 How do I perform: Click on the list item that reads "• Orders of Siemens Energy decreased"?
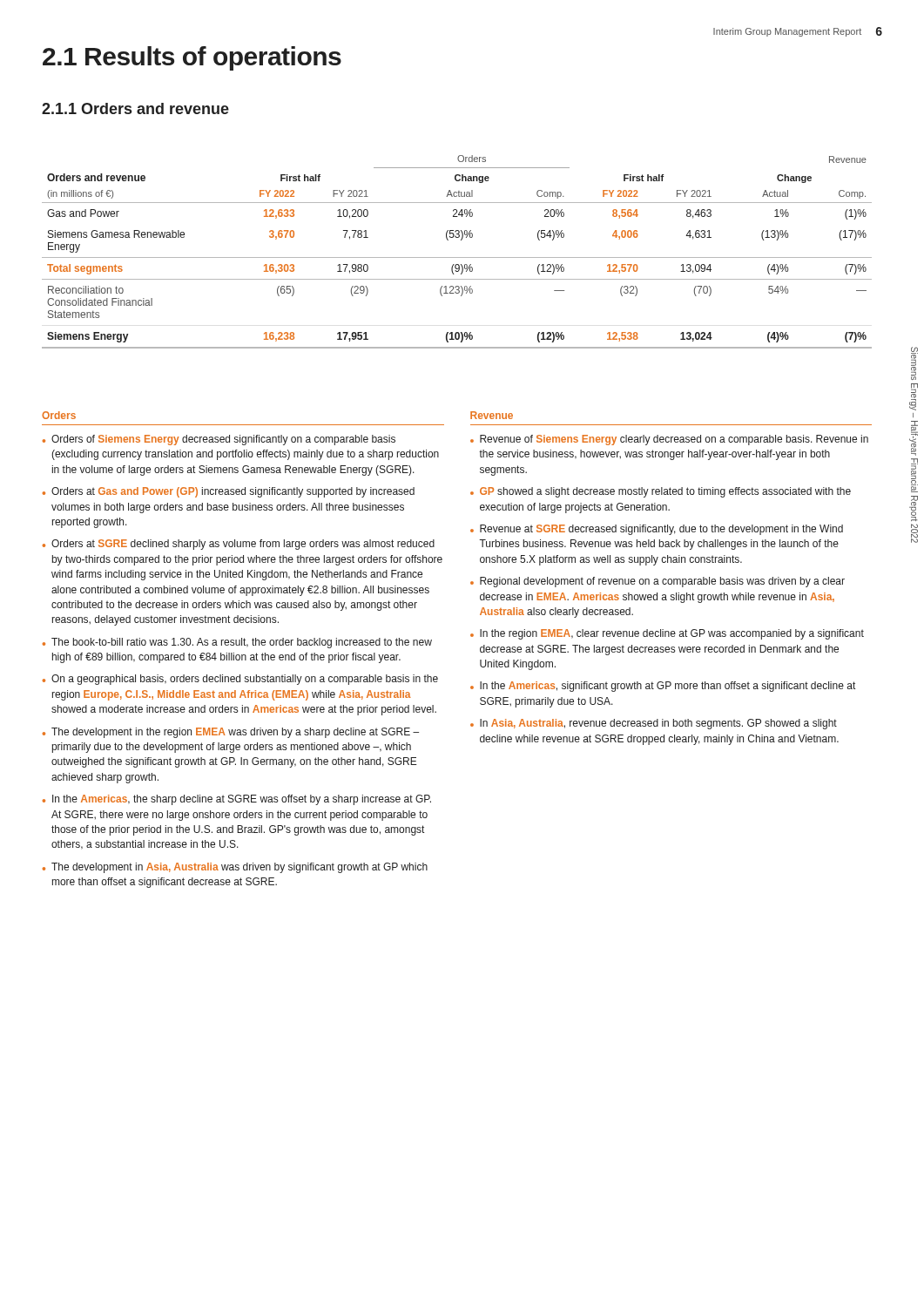tap(243, 455)
